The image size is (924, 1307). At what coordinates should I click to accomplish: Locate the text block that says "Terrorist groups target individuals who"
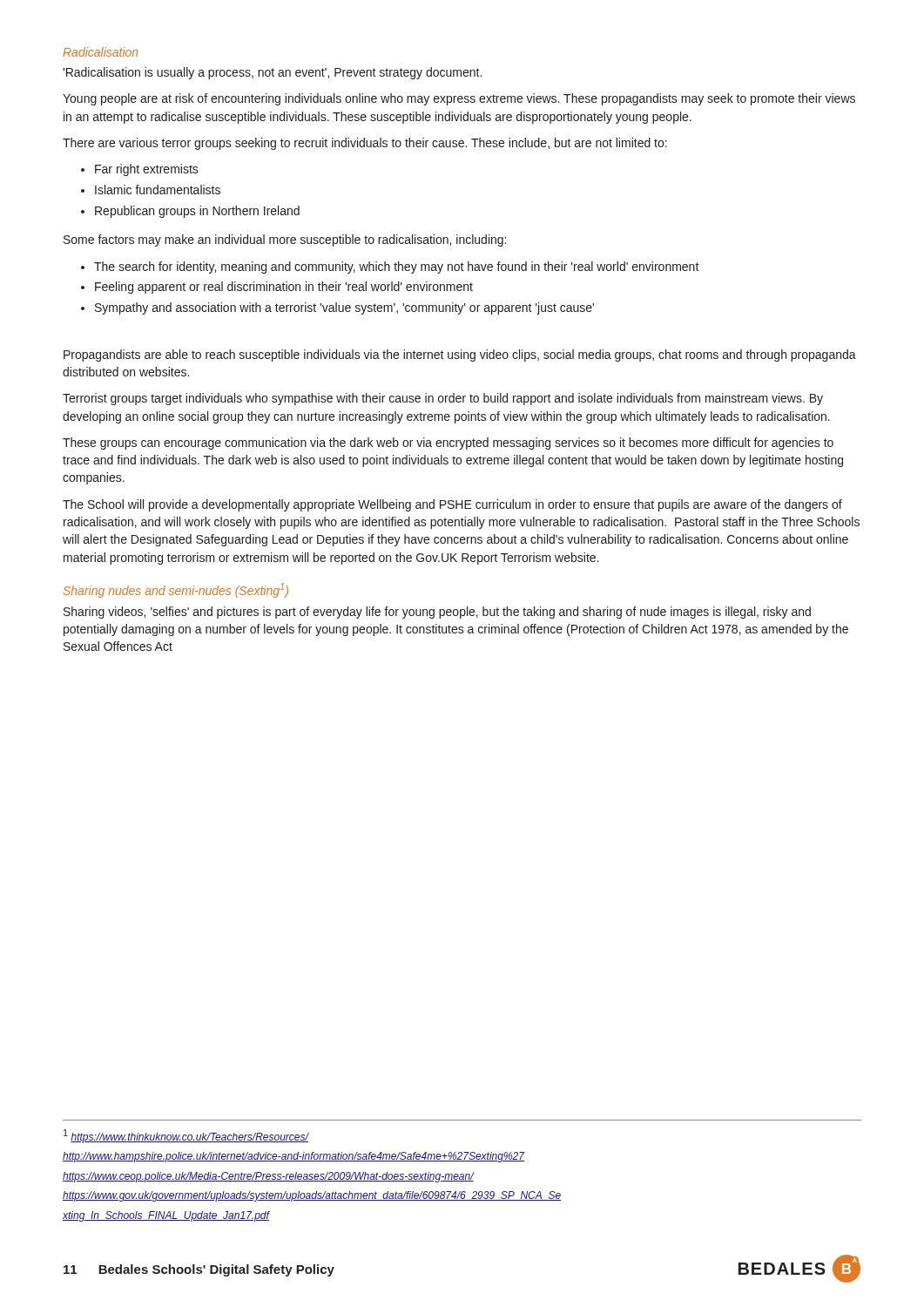point(447,407)
